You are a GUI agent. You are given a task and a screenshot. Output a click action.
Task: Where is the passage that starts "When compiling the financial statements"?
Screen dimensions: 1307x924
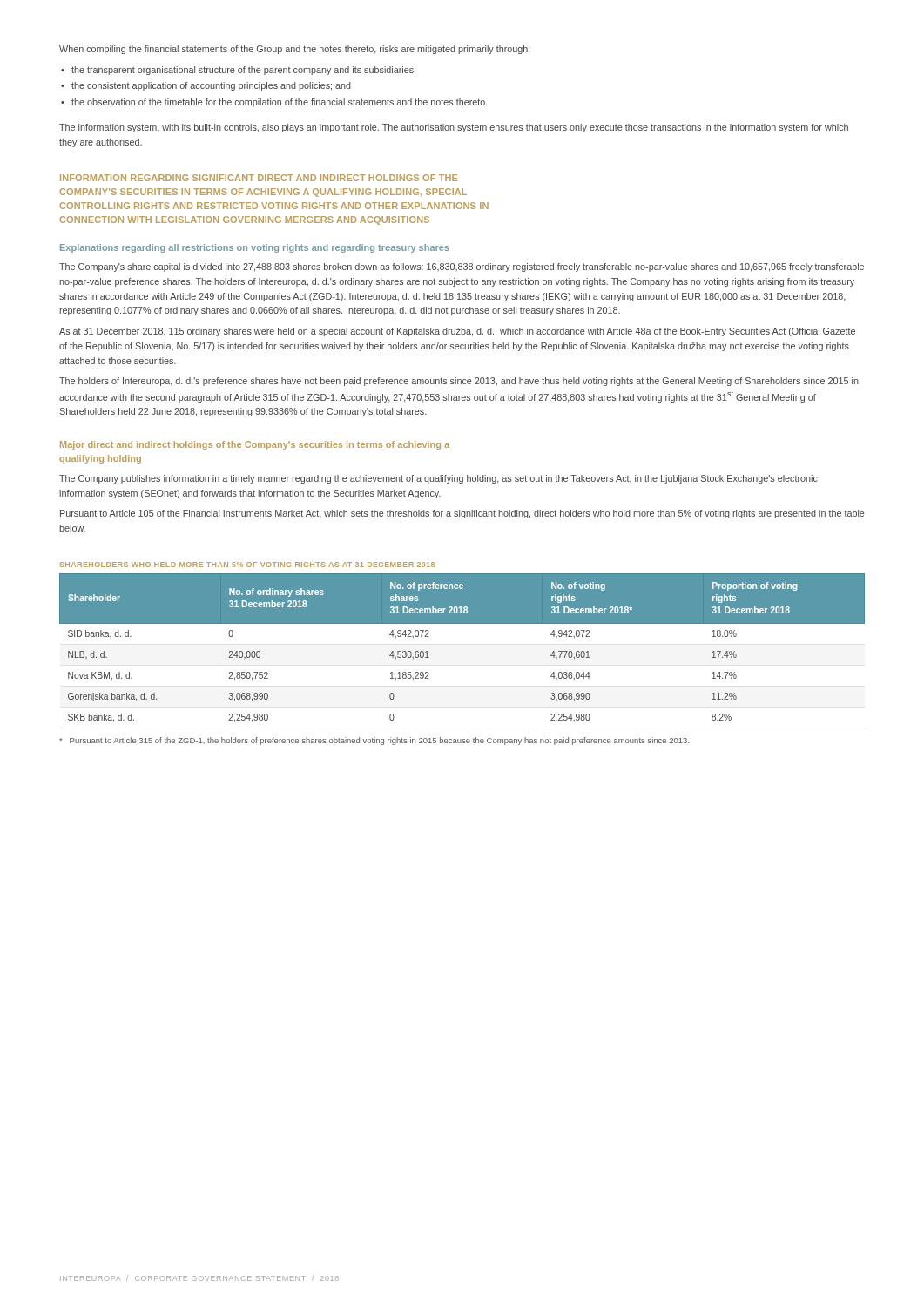[x=295, y=49]
